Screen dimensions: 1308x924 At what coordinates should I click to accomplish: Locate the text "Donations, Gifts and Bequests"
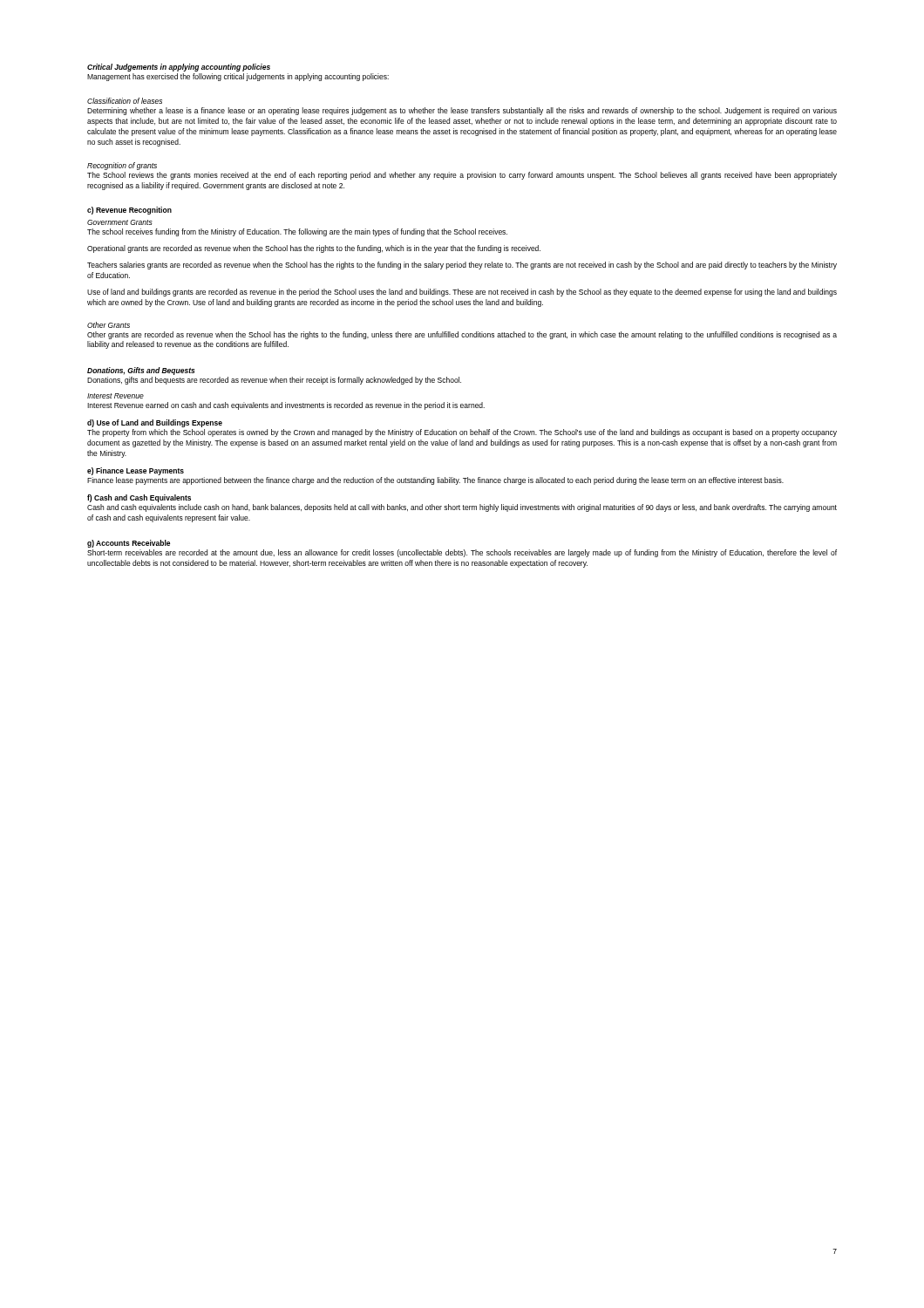pyautogui.click(x=141, y=371)
